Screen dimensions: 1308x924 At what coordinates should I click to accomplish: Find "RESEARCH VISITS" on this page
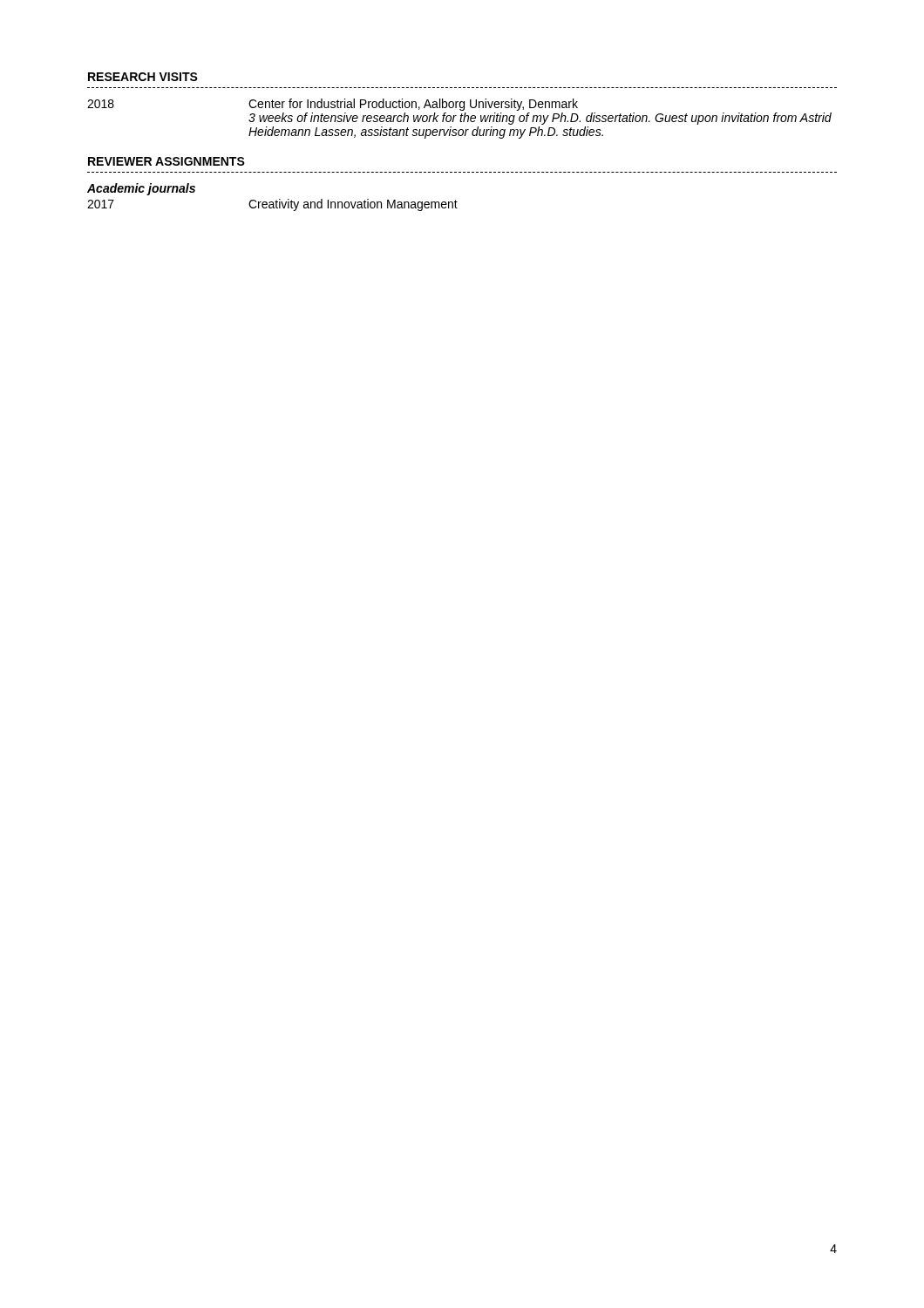click(x=142, y=77)
